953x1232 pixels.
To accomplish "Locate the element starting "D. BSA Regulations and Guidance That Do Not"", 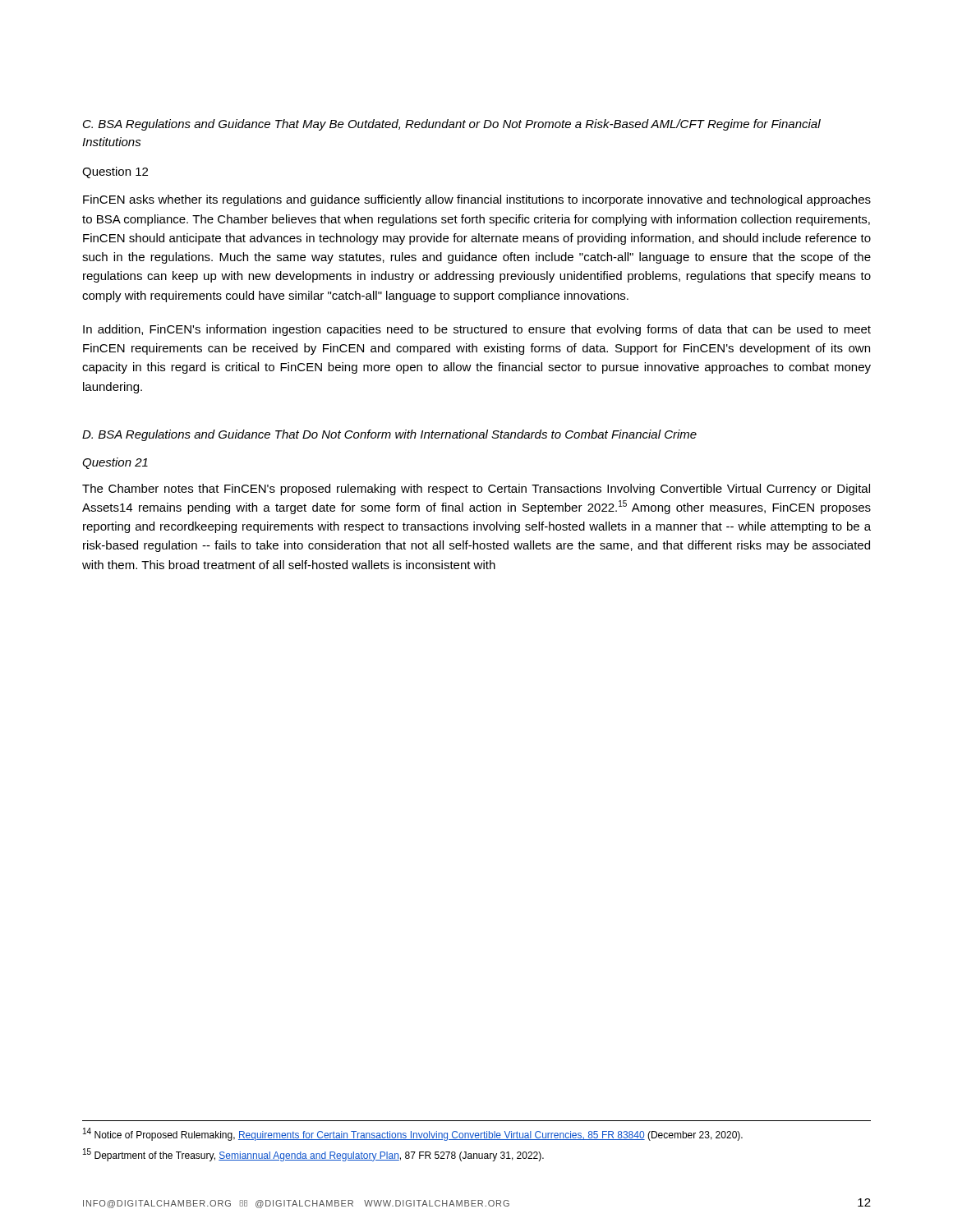I will tap(476, 434).
